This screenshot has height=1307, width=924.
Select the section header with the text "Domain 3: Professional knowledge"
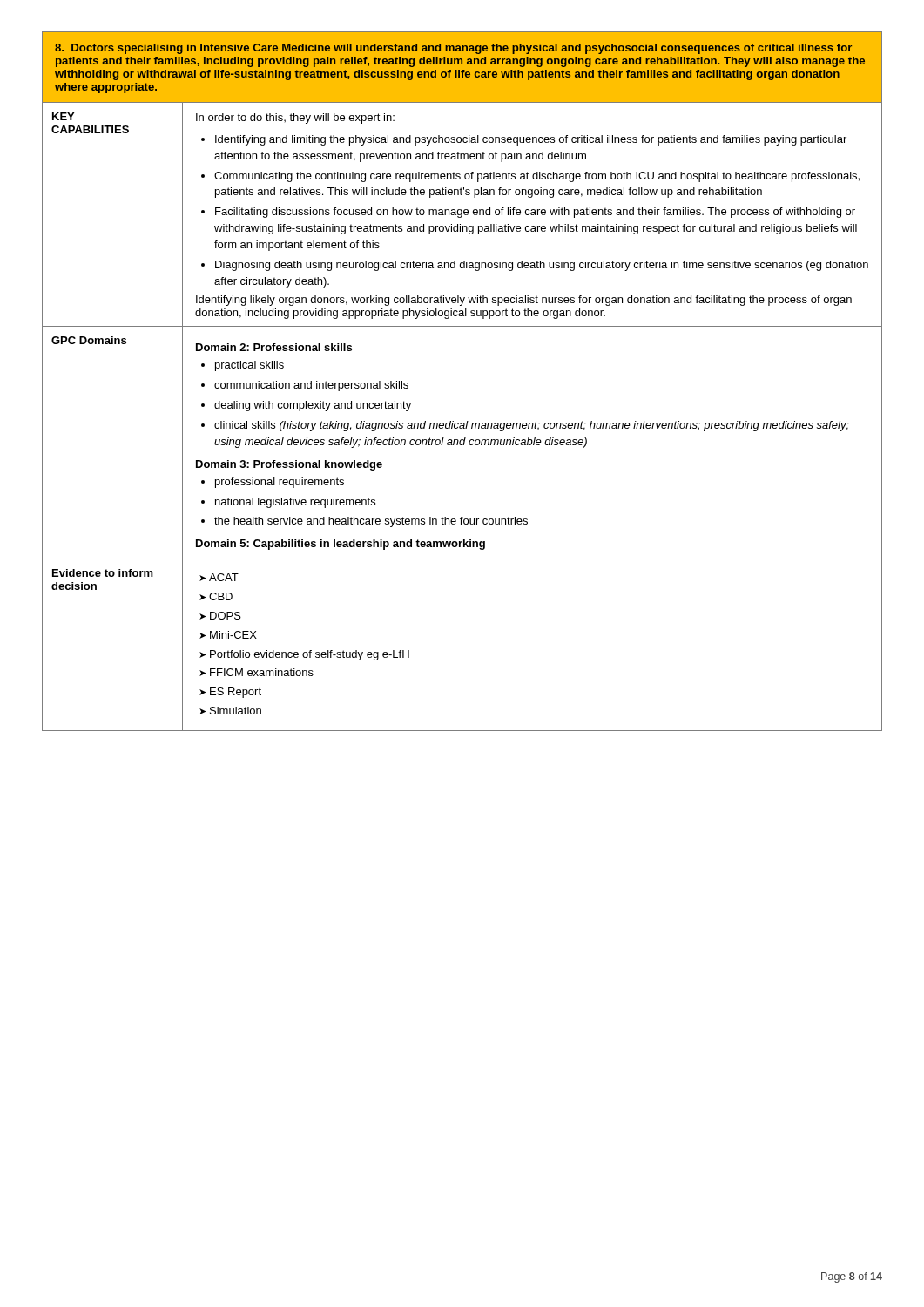point(289,464)
